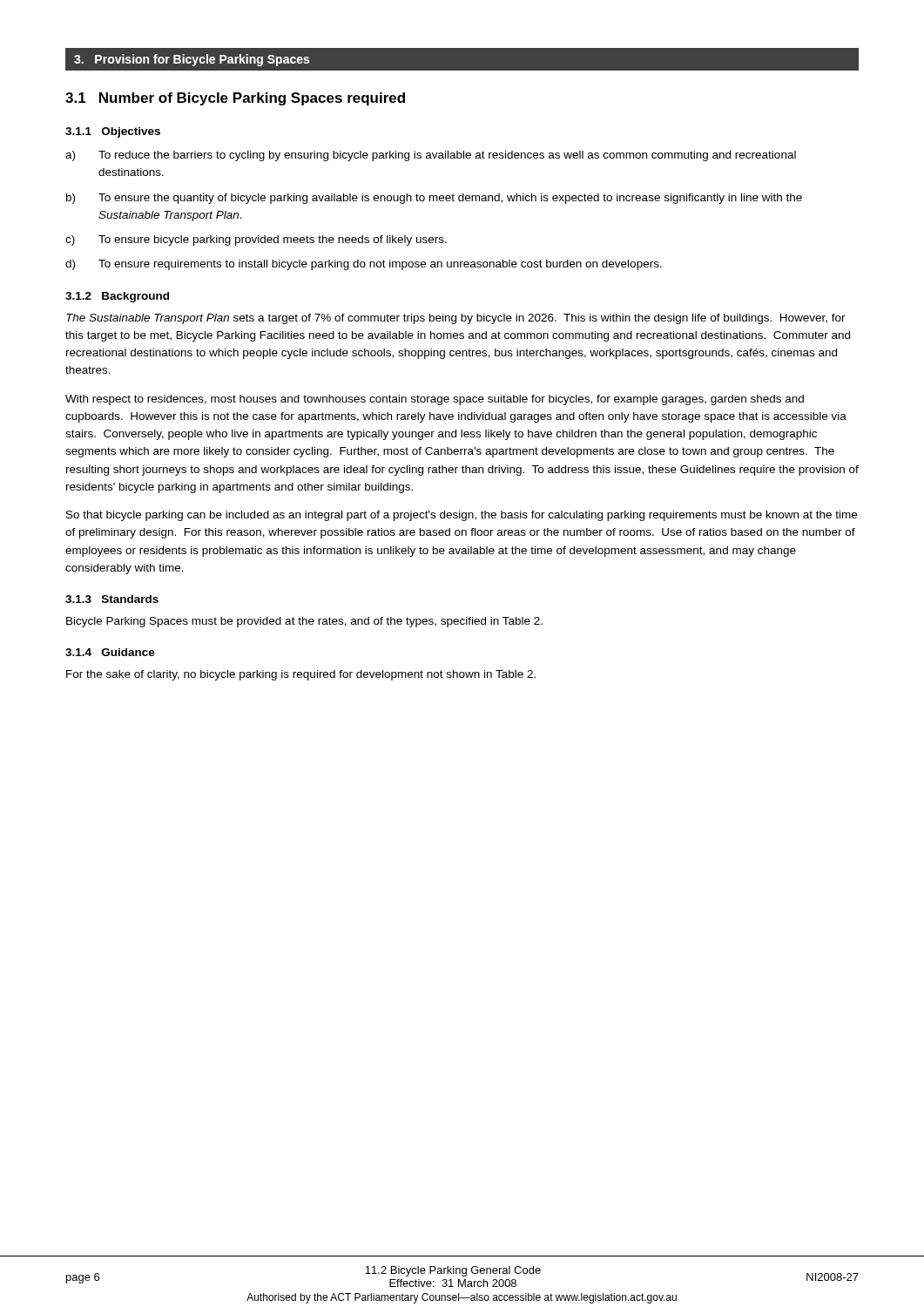Locate the passage starting "a) To reduce the barriers to cycling by"

click(462, 164)
